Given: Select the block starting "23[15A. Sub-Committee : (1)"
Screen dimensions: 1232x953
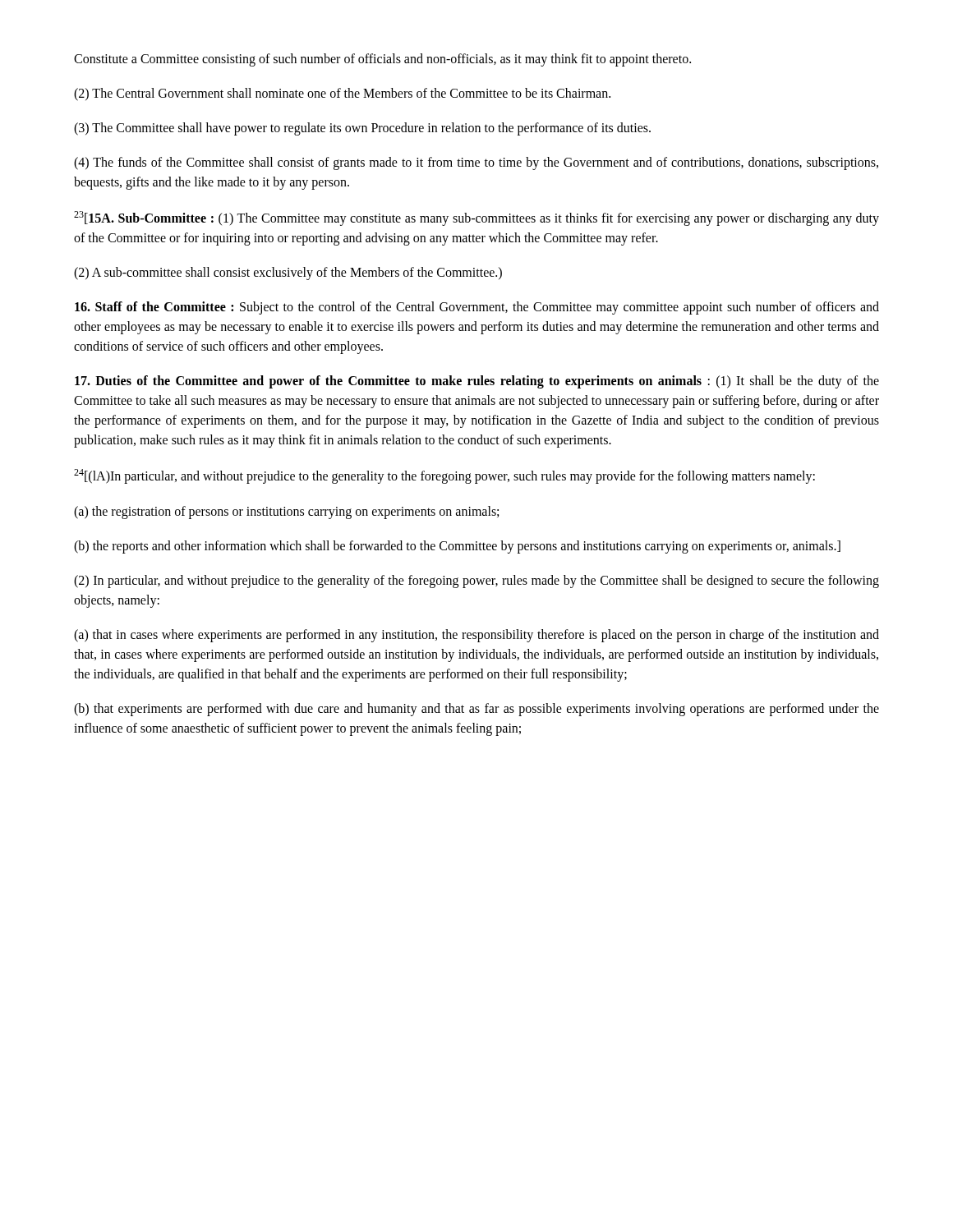Looking at the screenshot, I should pos(476,227).
